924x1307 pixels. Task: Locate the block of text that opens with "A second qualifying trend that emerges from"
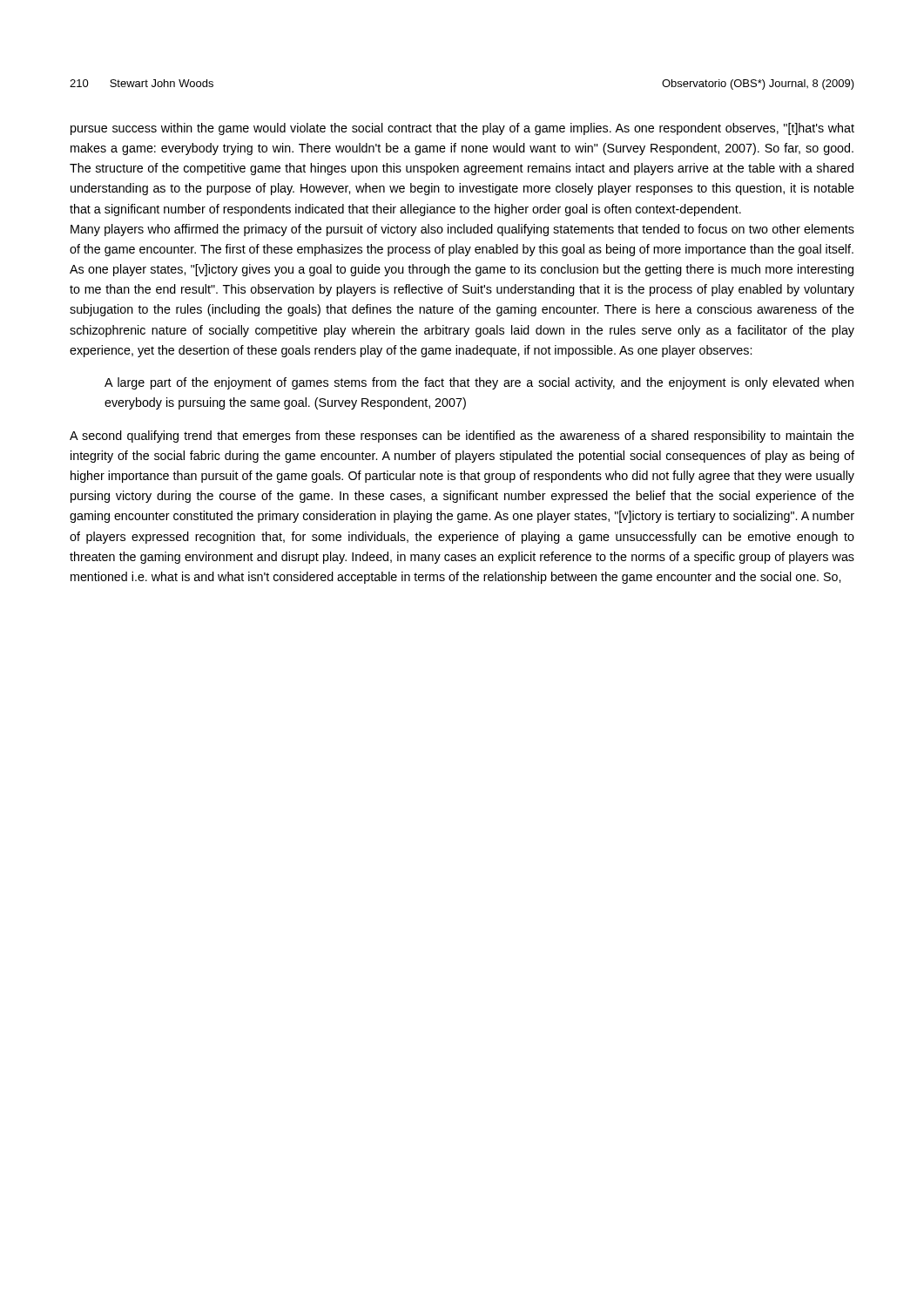tap(462, 507)
